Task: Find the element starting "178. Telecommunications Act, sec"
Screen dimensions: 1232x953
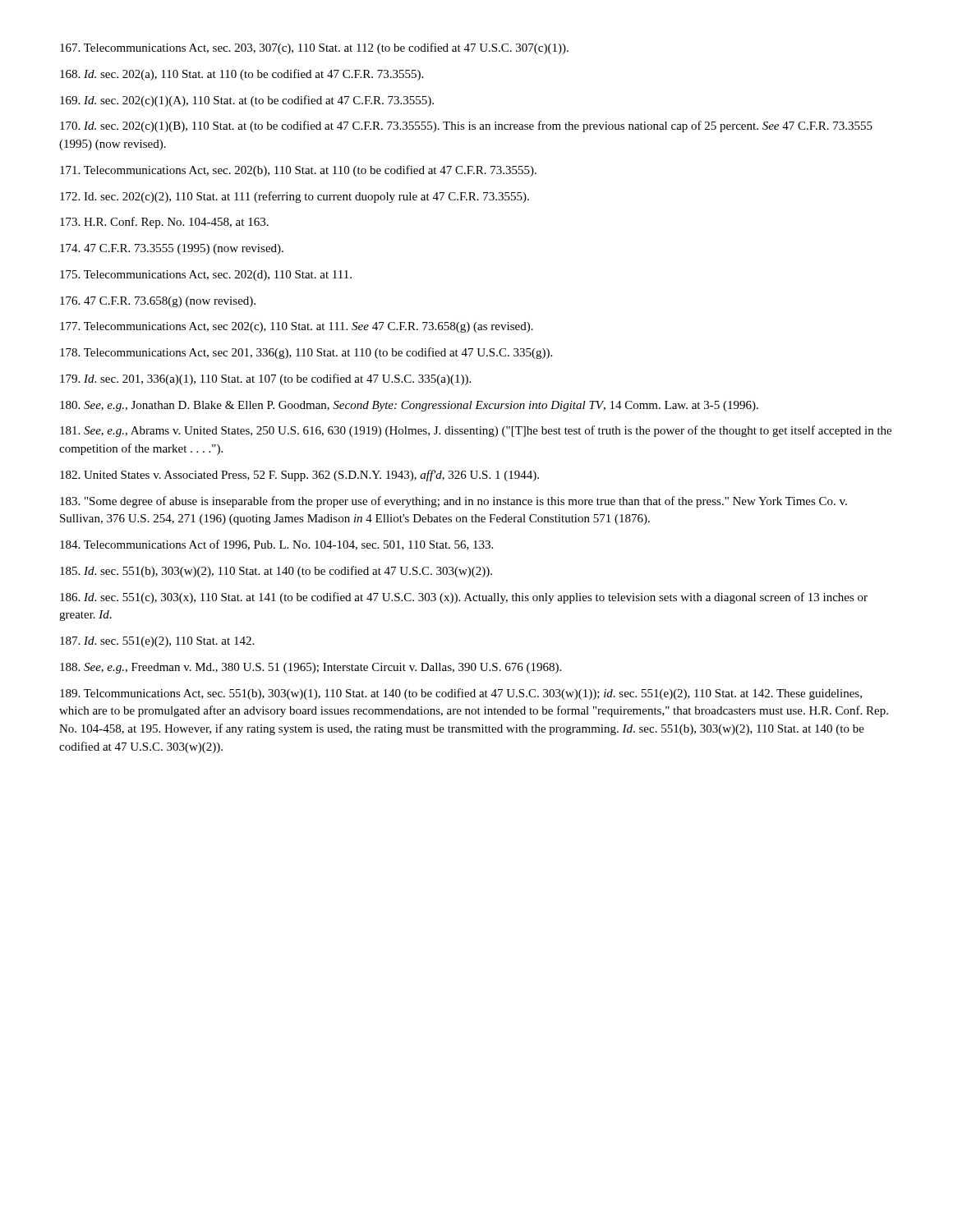Action: tap(476, 353)
